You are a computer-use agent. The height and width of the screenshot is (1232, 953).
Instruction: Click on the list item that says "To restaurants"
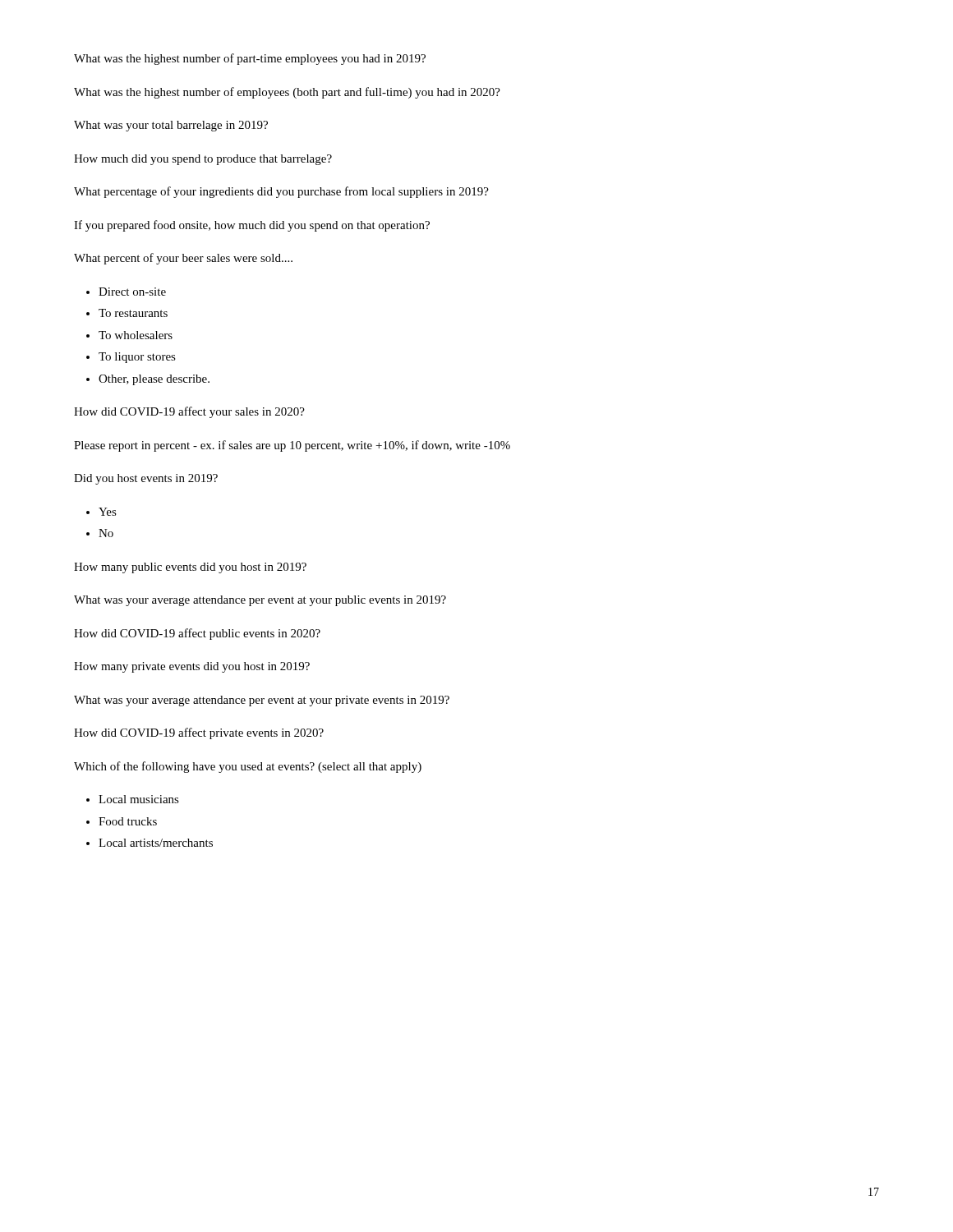point(133,313)
